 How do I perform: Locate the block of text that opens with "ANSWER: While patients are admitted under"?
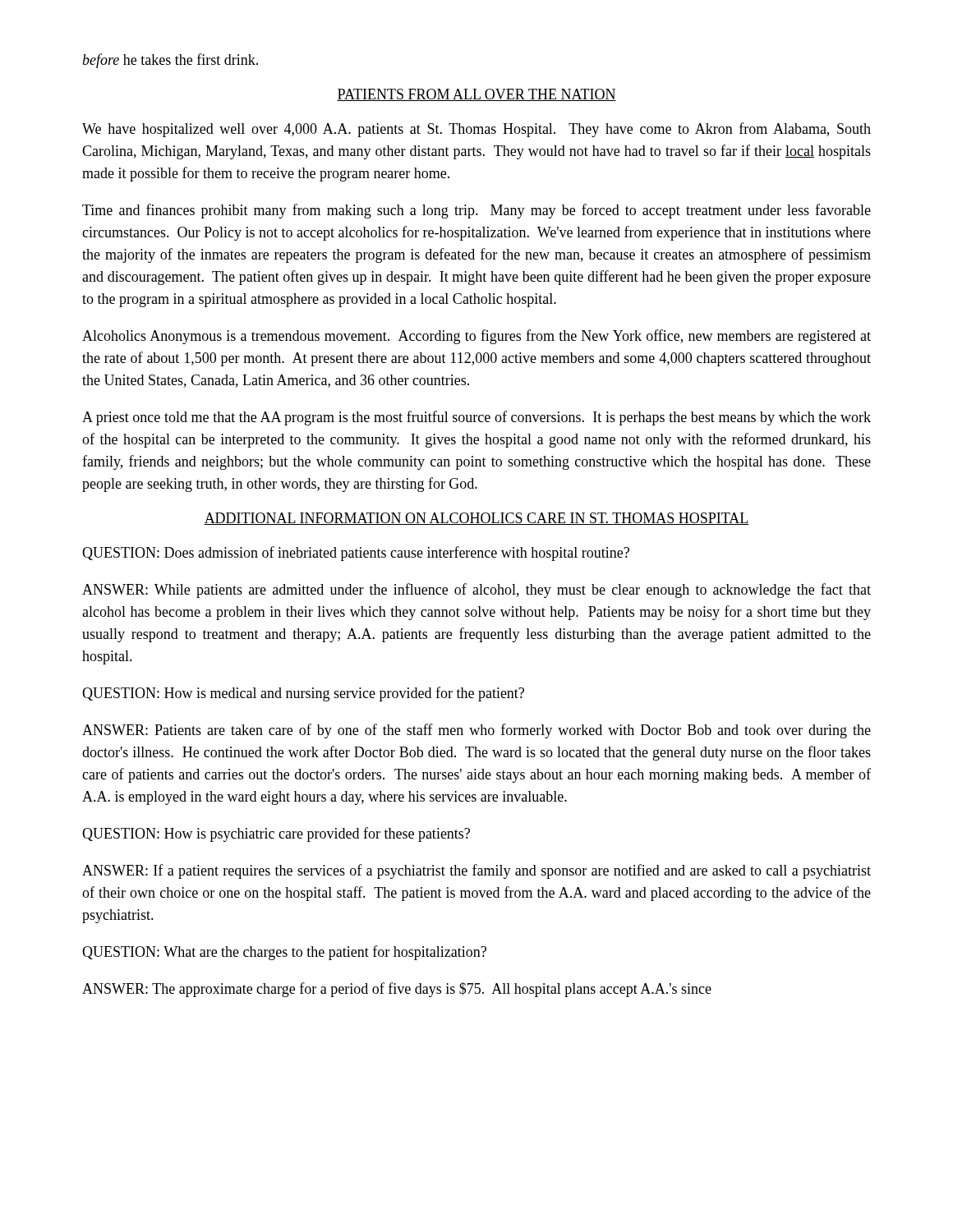pyautogui.click(x=476, y=623)
